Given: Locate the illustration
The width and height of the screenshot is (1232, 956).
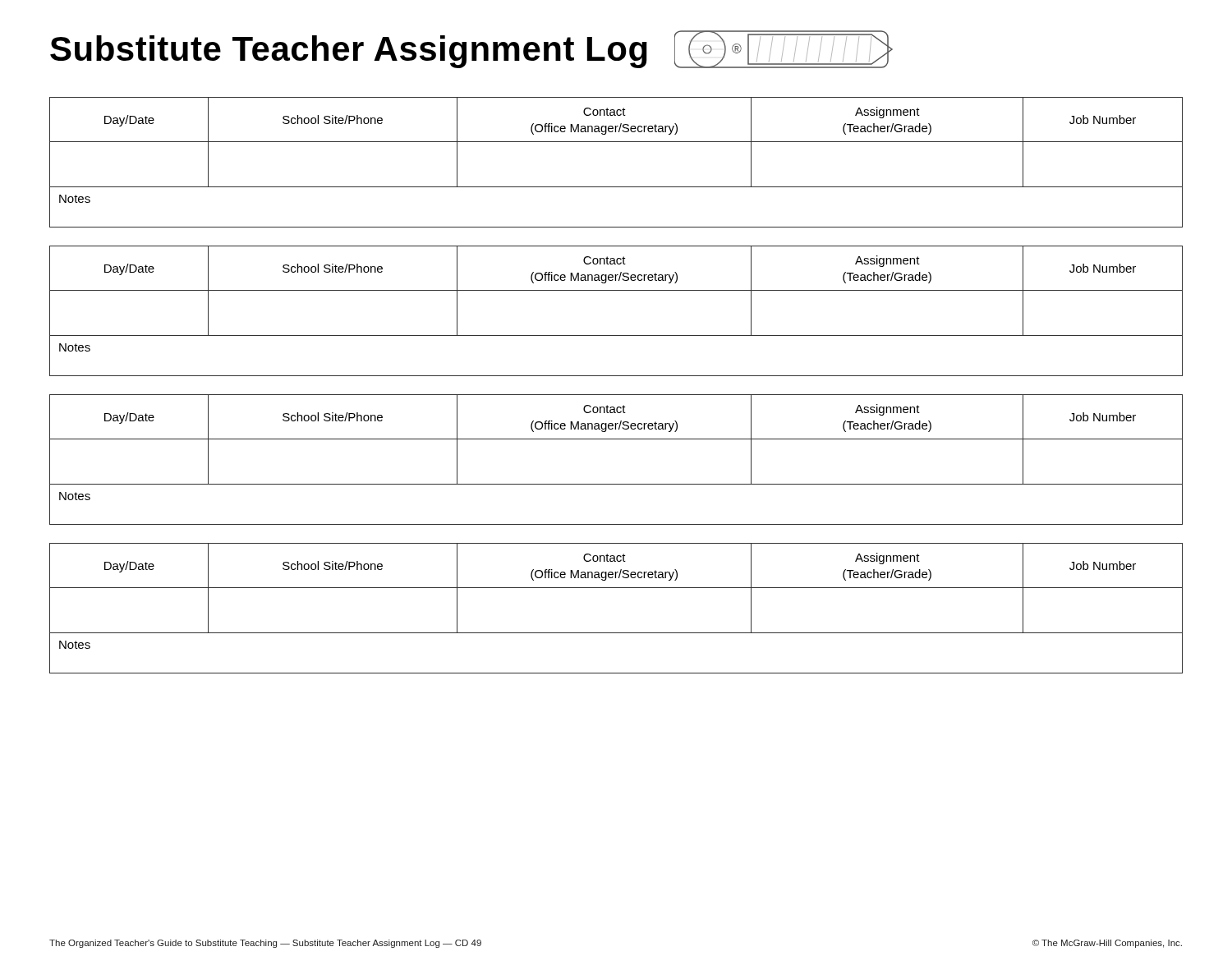Looking at the screenshot, I should click(789, 49).
